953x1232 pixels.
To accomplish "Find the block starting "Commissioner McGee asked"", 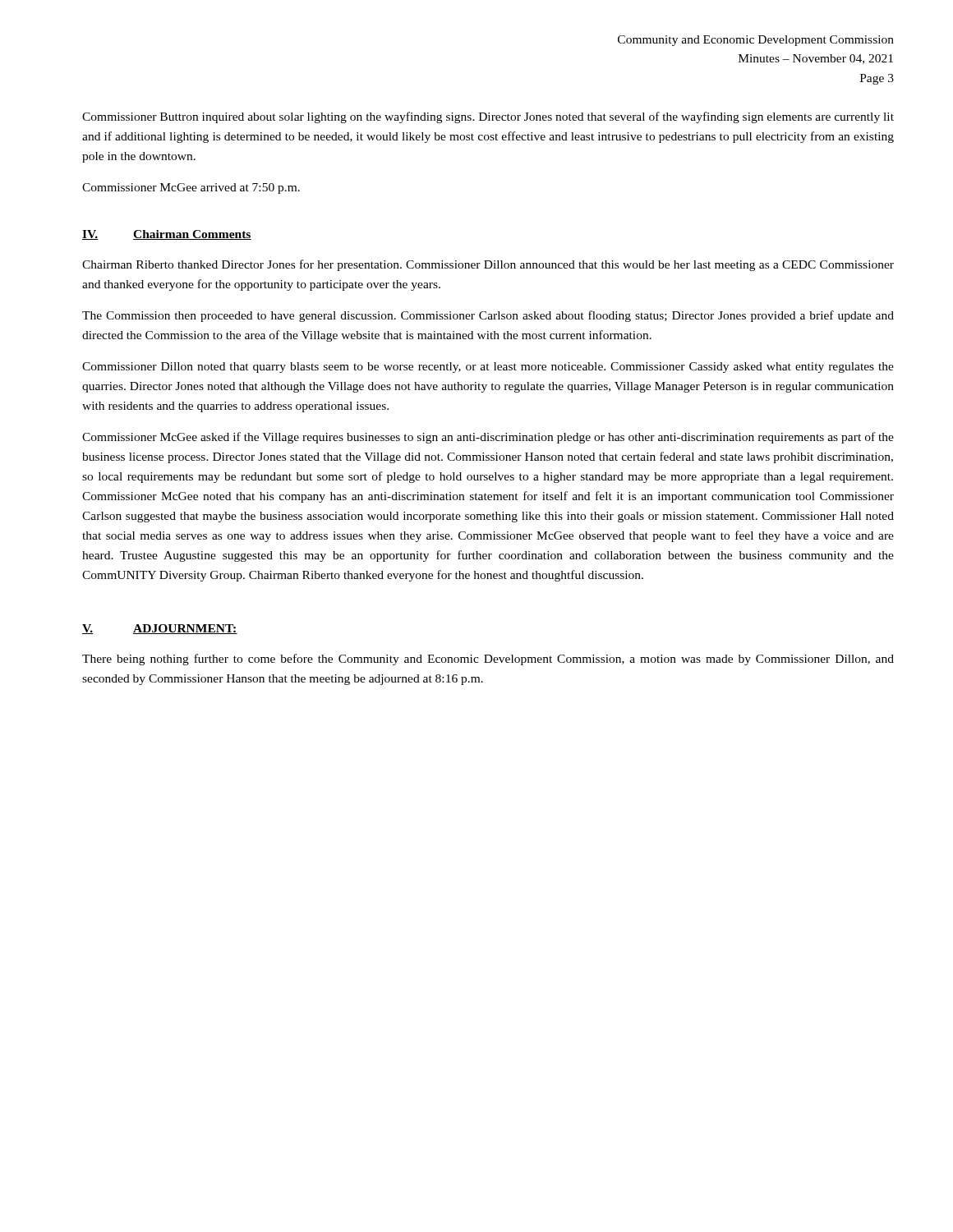I will tap(488, 506).
